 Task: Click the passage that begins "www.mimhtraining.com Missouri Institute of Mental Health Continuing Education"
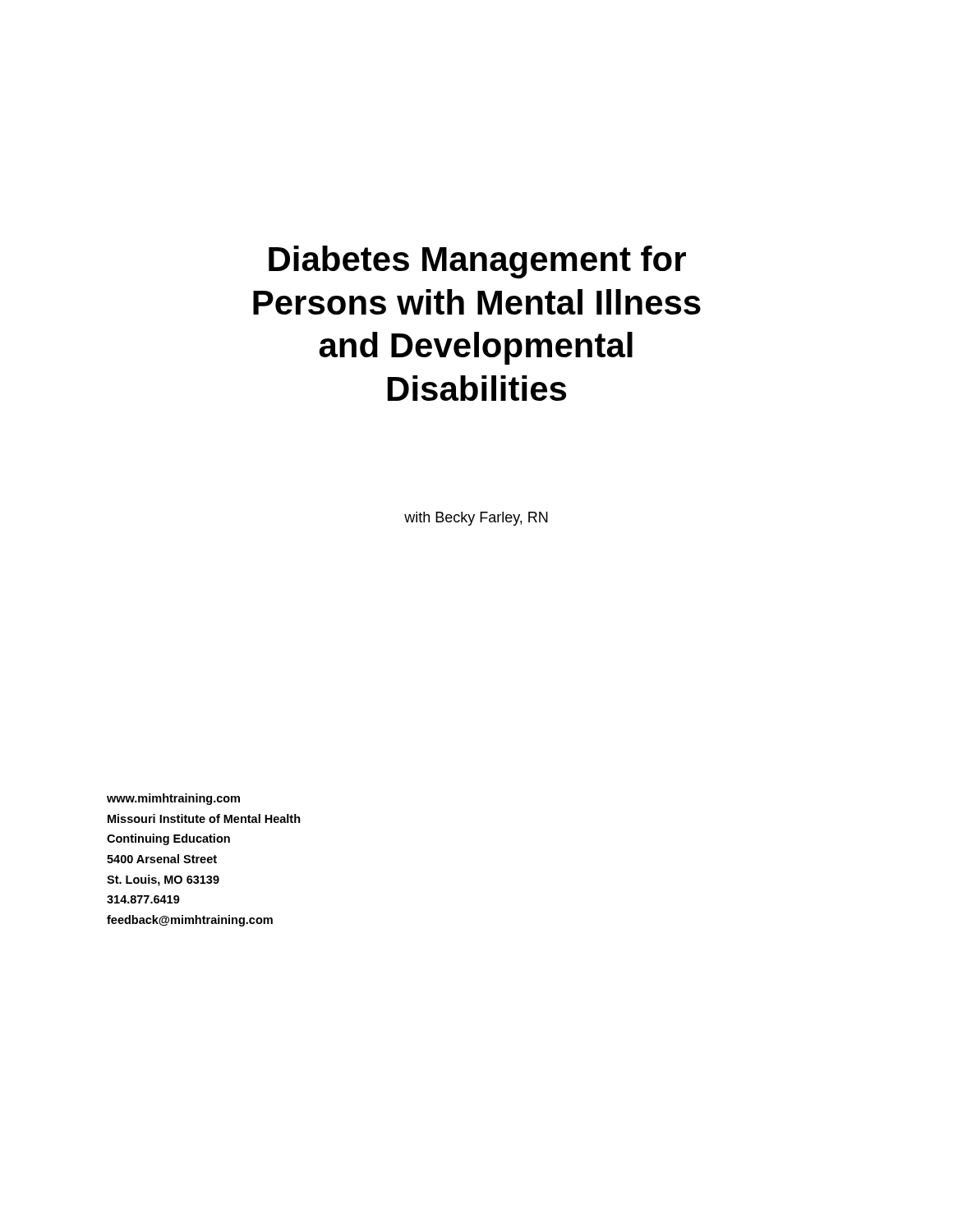click(204, 859)
